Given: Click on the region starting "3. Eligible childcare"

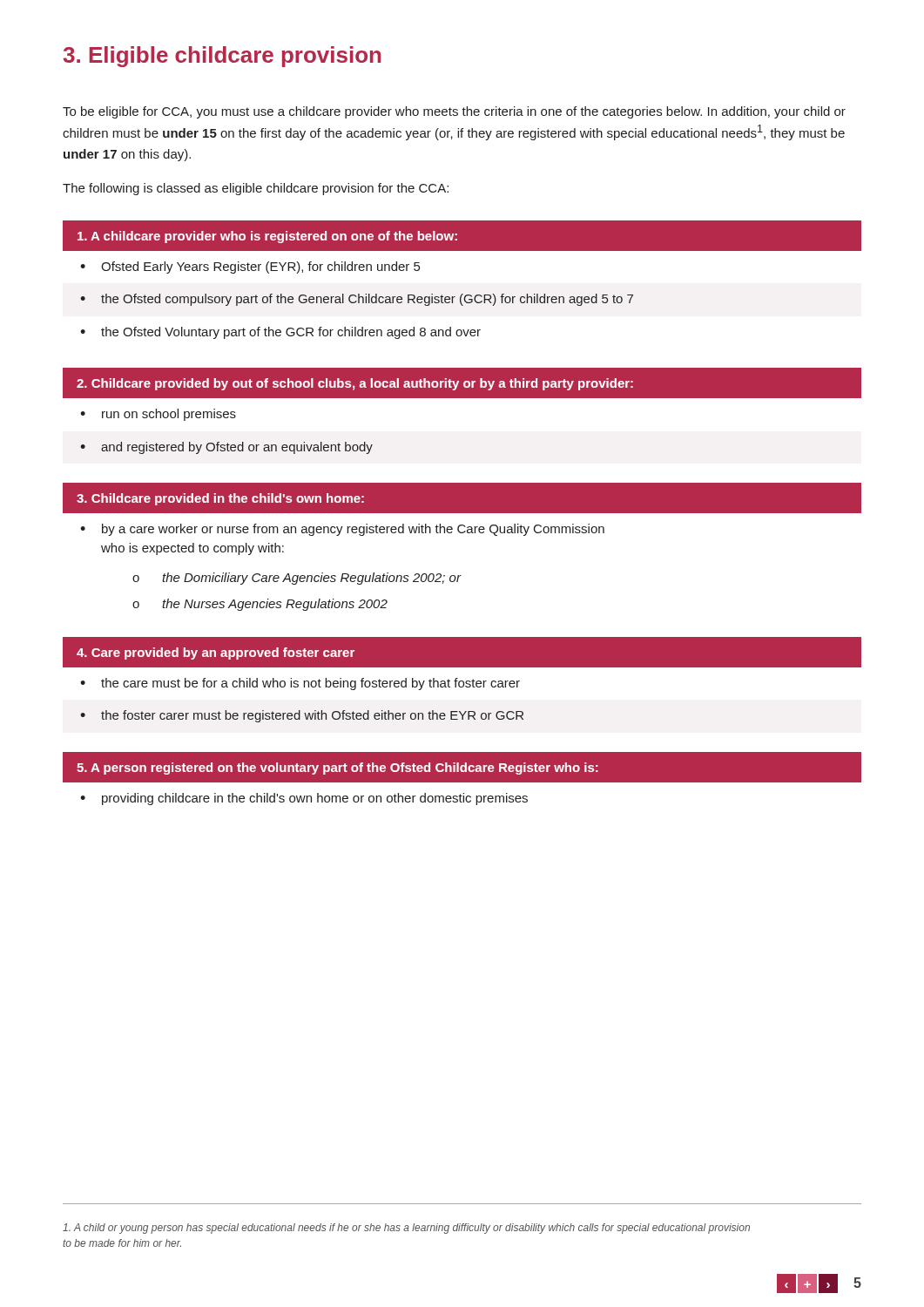Looking at the screenshot, I should click(x=223, y=55).
